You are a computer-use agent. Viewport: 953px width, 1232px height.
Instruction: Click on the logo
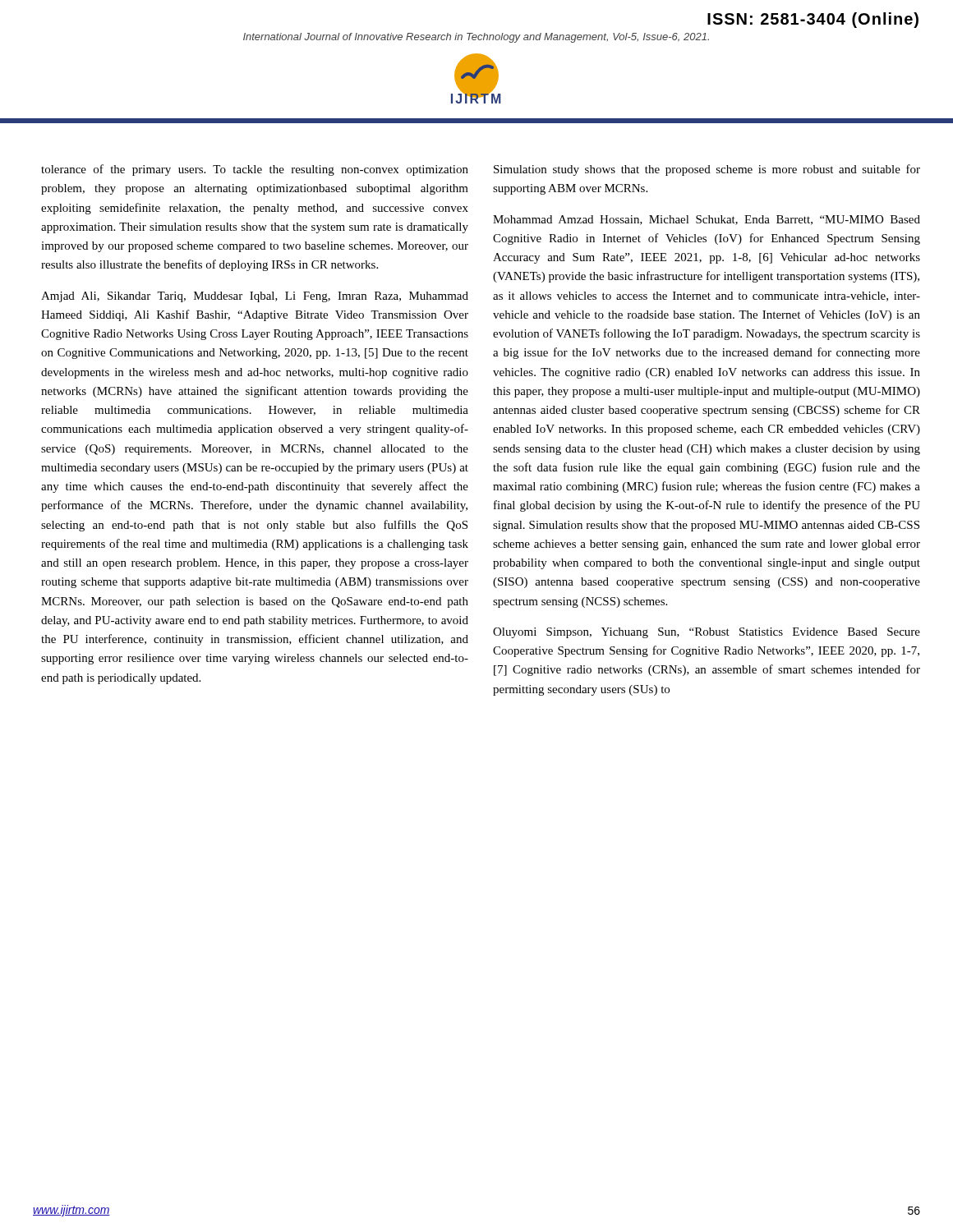pyautogui.click(x=476, y=82)
